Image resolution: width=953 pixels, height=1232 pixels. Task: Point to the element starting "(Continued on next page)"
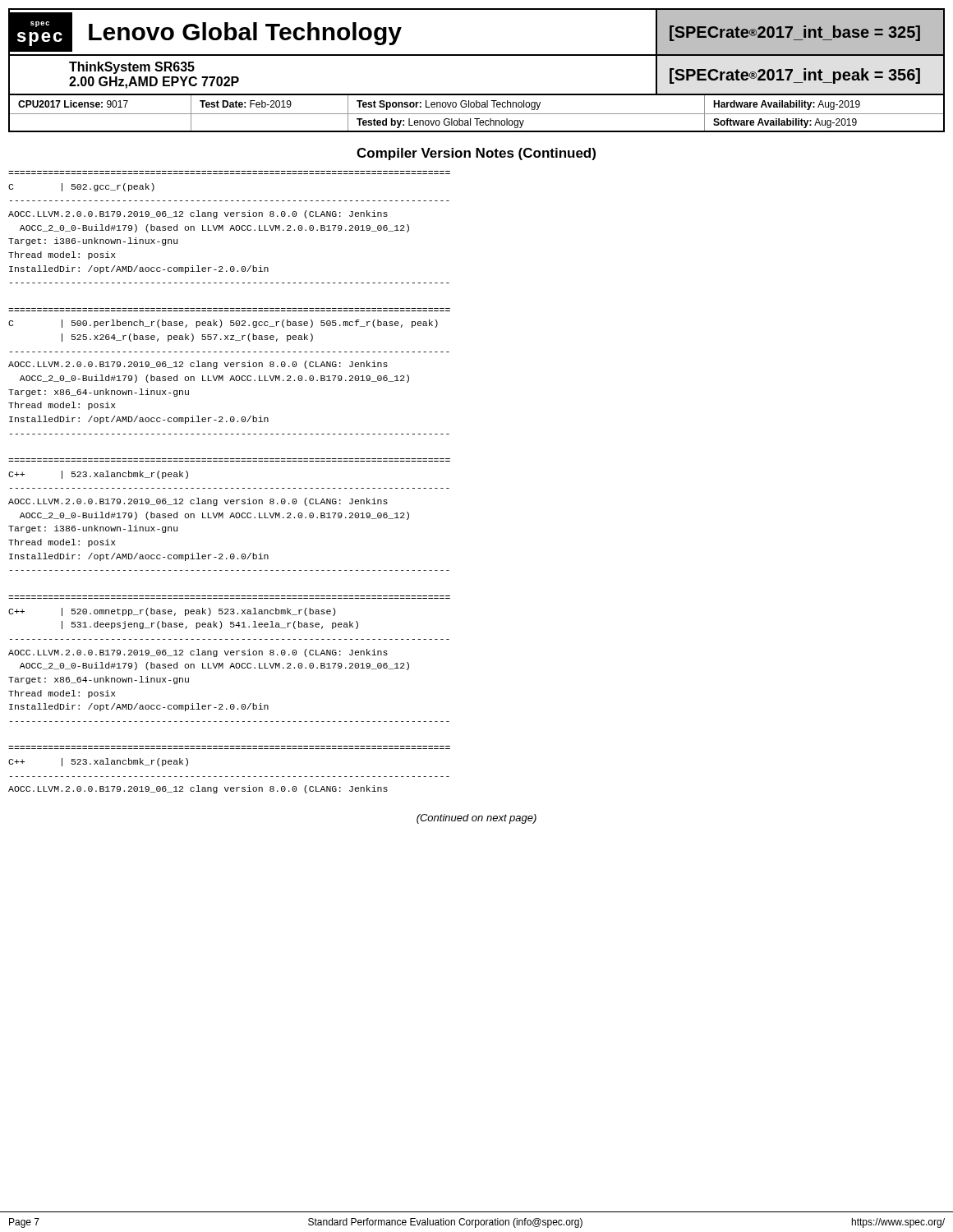pos(476,818)
